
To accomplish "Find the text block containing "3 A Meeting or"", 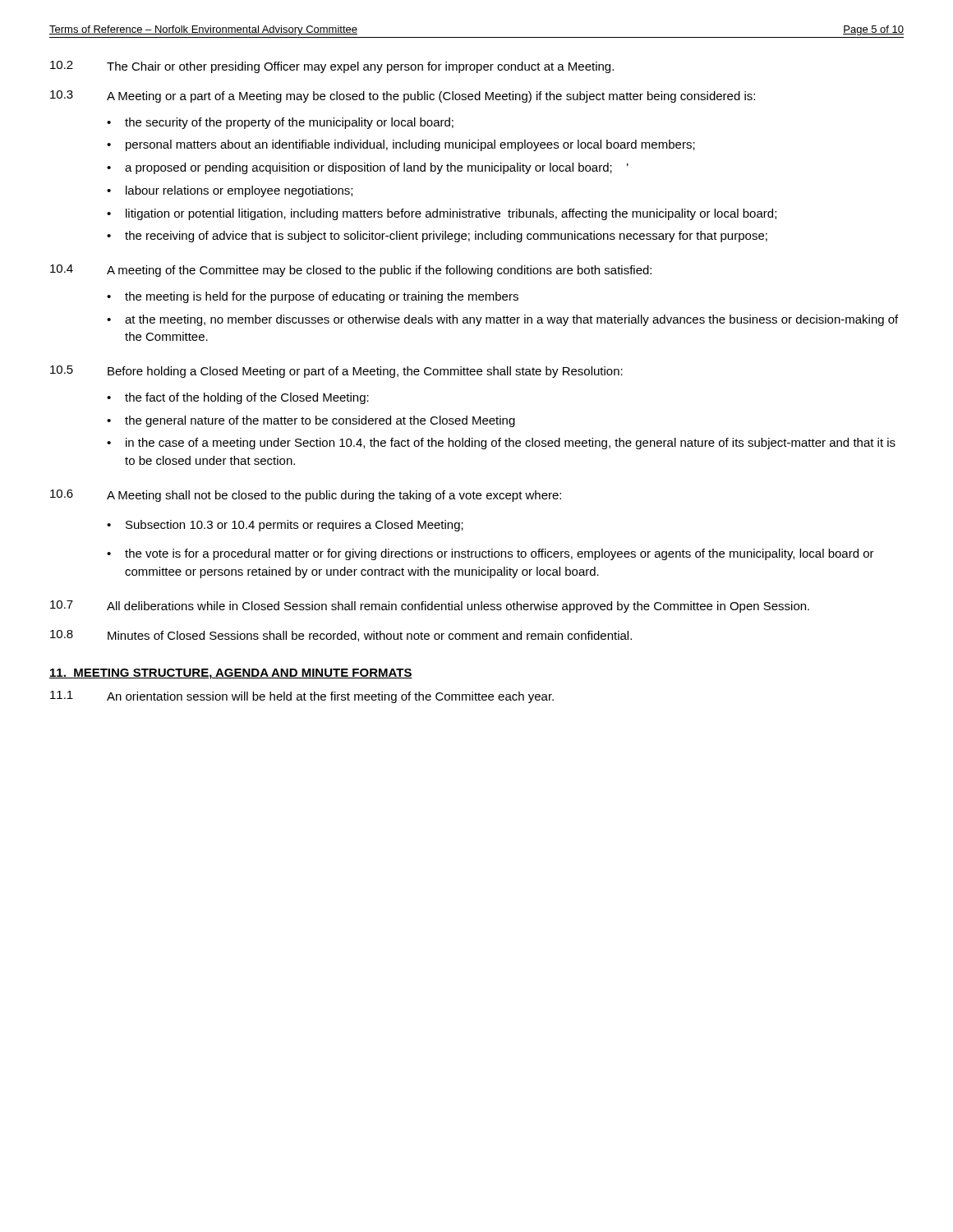I will 413,168.
